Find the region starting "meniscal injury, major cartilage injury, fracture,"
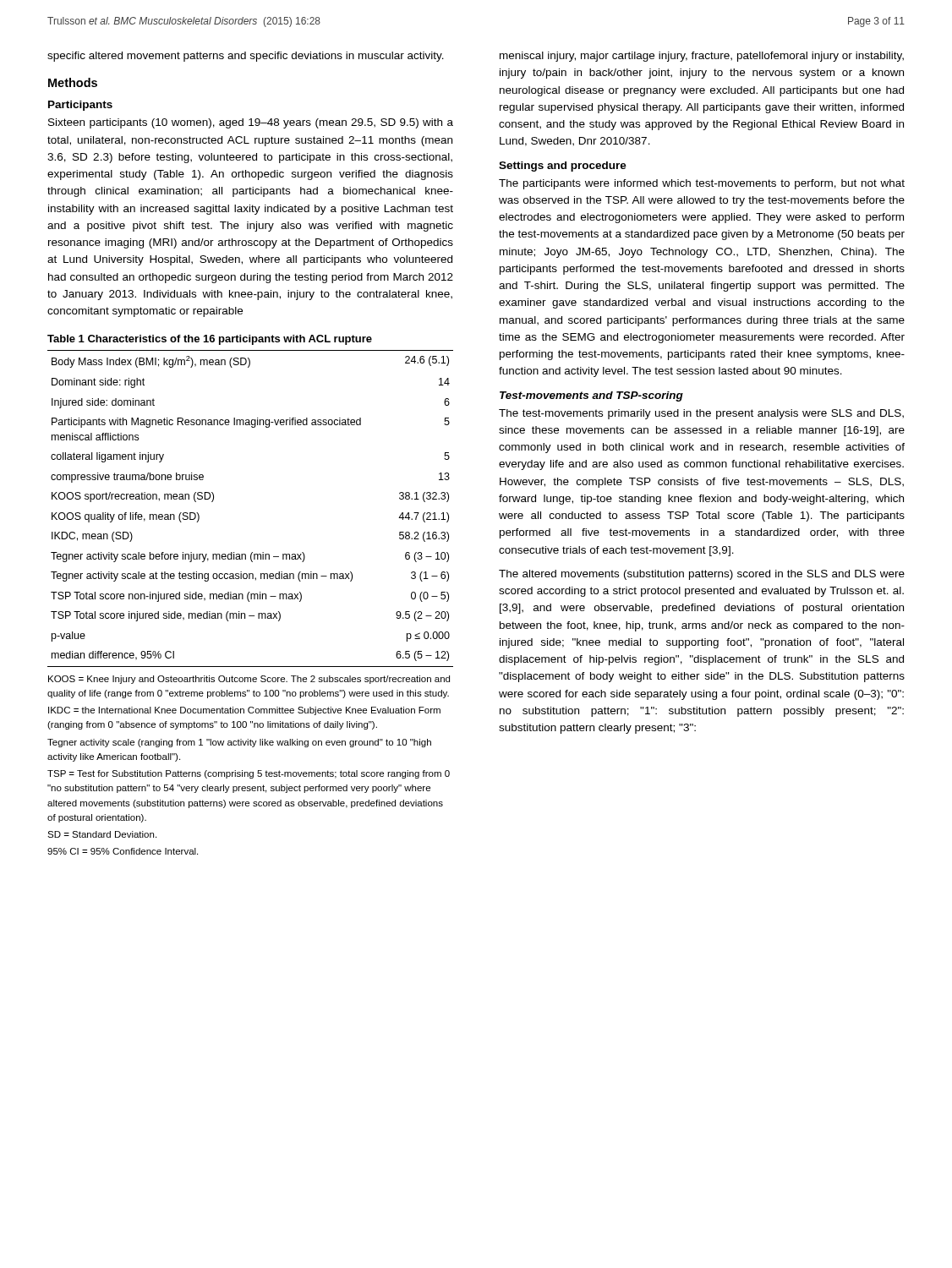This screenshot has width=952, height=1268. point(702,99)
